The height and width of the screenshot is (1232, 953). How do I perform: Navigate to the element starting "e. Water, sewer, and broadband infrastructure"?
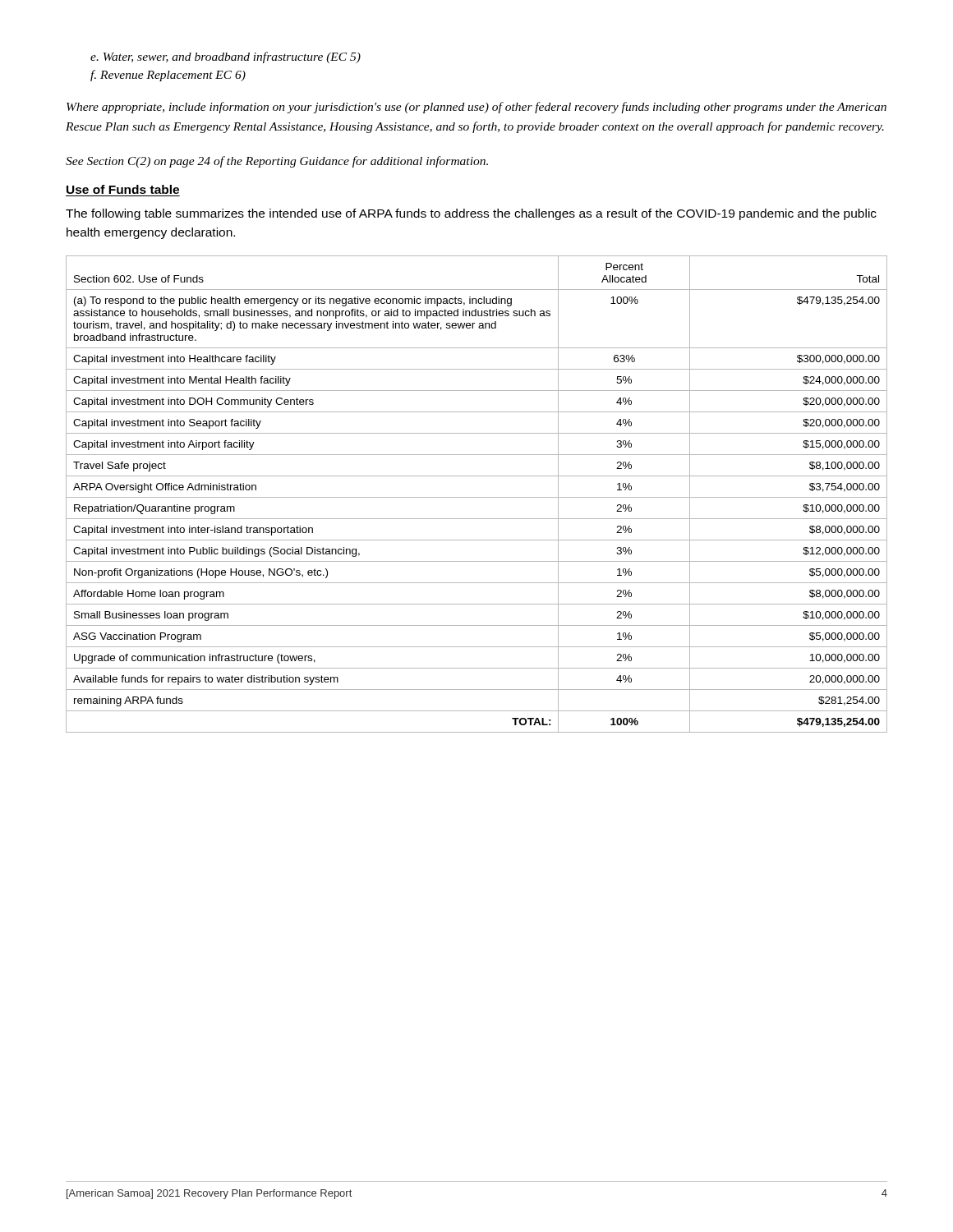[225, 56]
